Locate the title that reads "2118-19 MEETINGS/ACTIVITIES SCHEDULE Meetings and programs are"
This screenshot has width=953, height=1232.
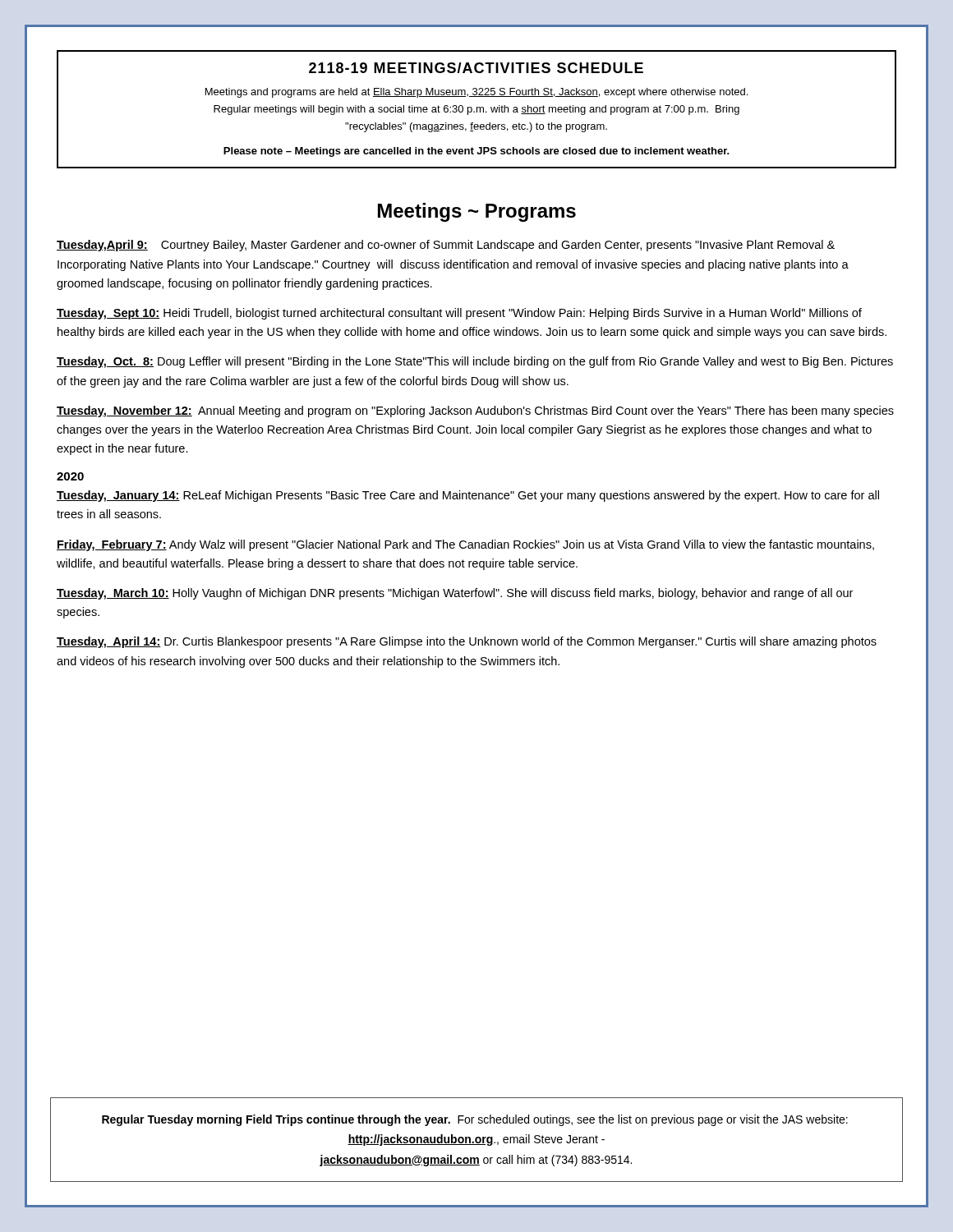476,109
